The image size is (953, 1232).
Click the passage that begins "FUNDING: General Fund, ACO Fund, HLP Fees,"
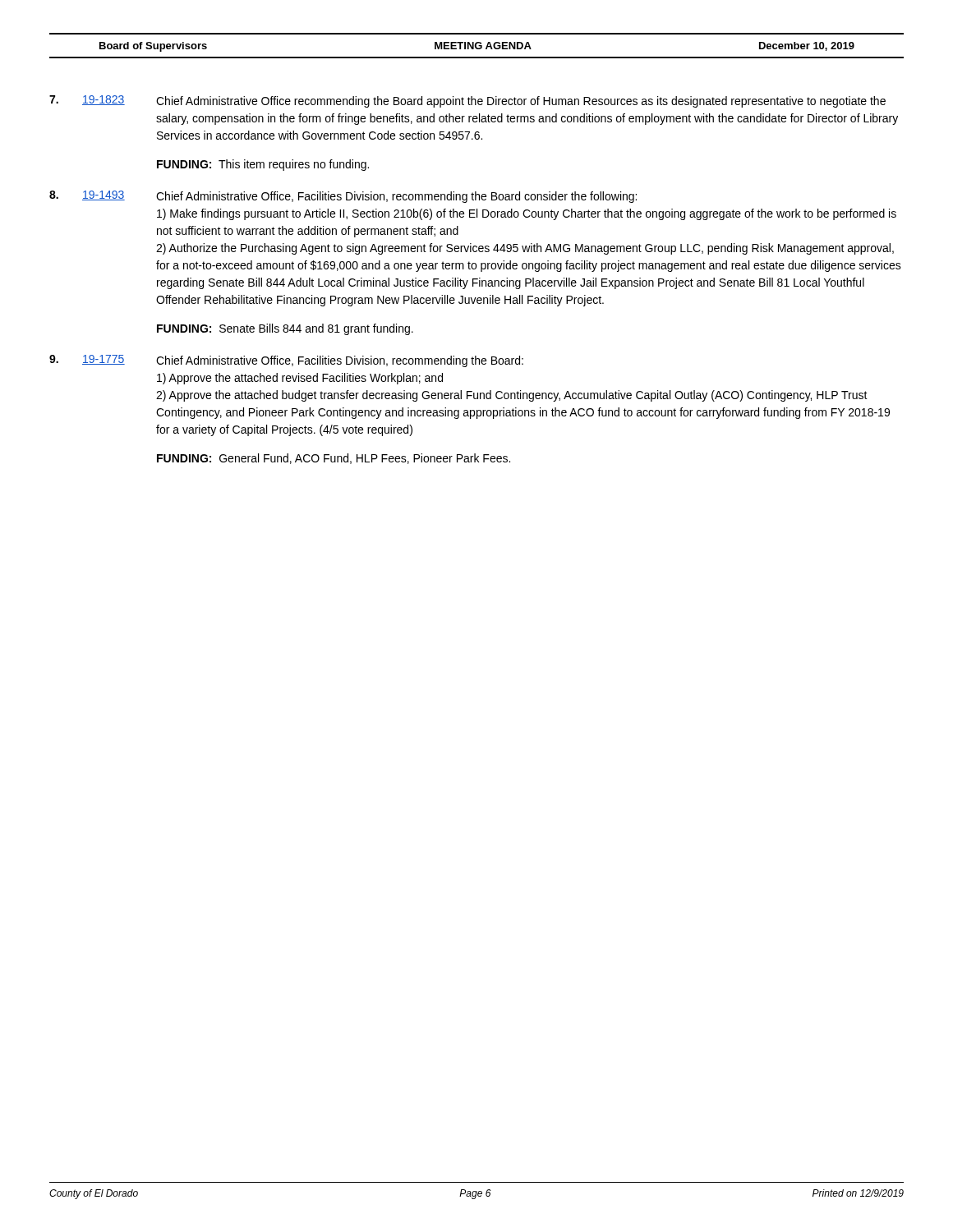(x=334, y=458)
